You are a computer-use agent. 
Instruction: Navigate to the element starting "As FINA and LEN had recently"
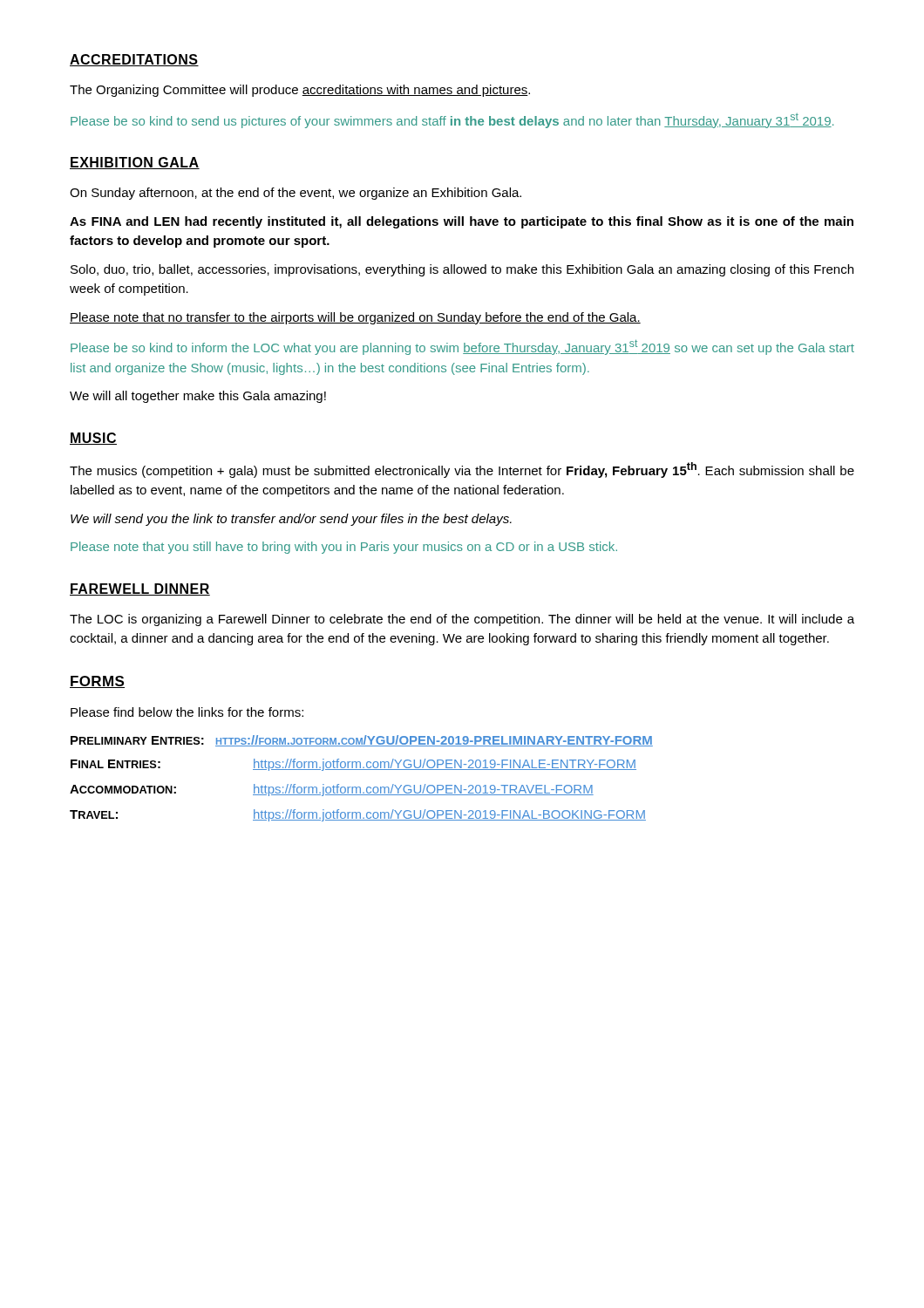point(462,230)
